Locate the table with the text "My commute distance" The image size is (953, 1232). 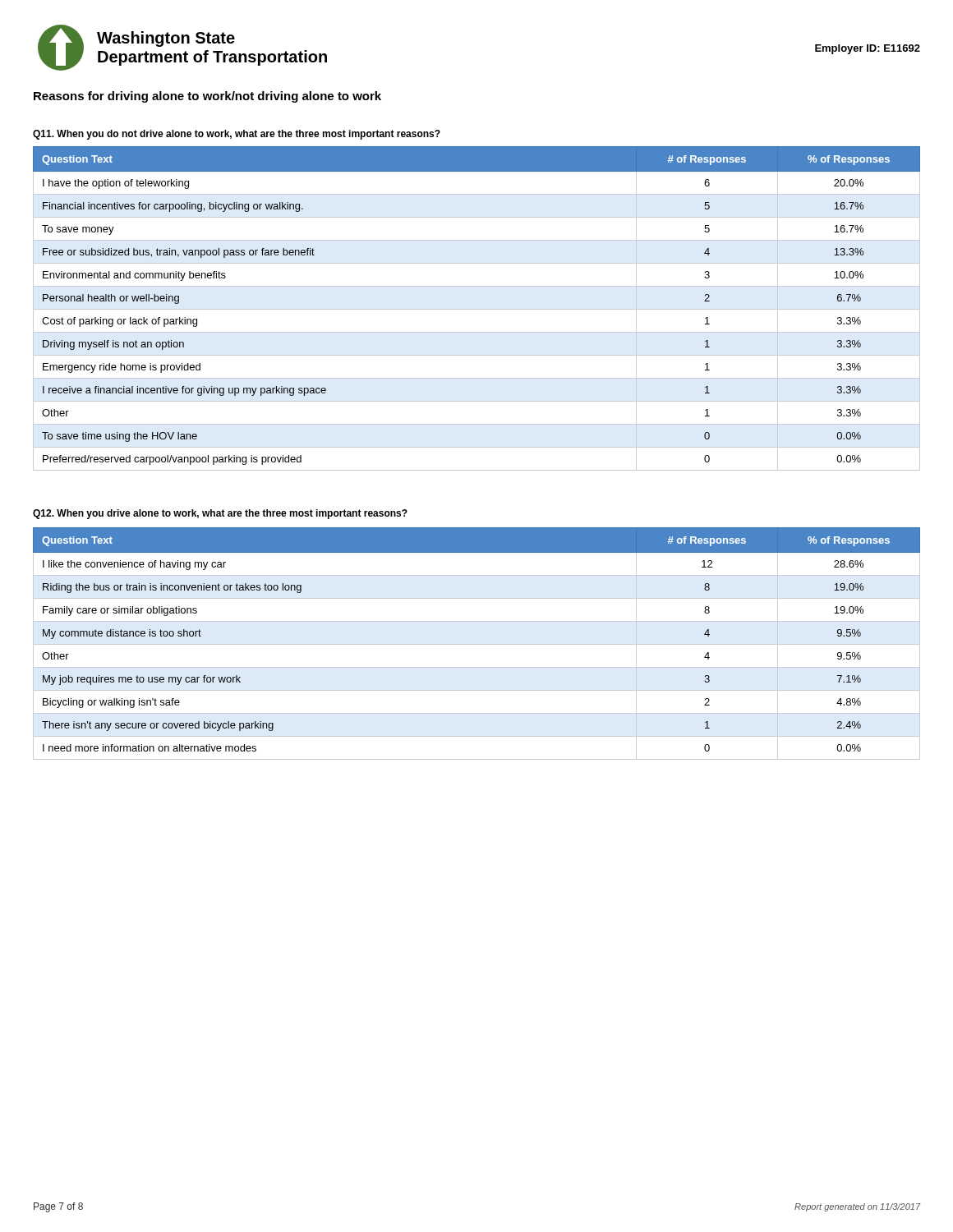(x=476, y=644)
